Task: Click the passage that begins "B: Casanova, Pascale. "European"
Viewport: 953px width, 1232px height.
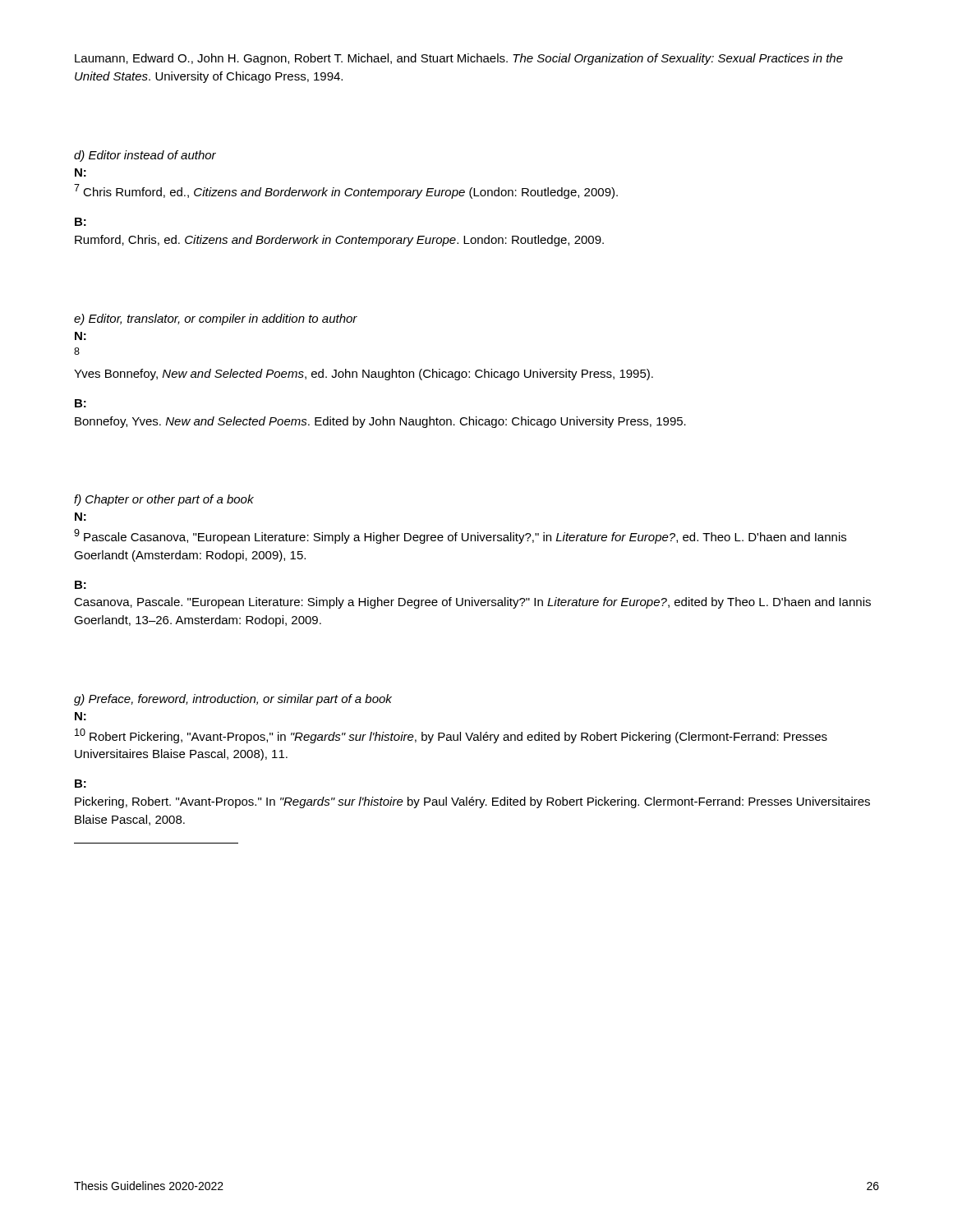Action: pyautogui.click(x=473, y=602)
